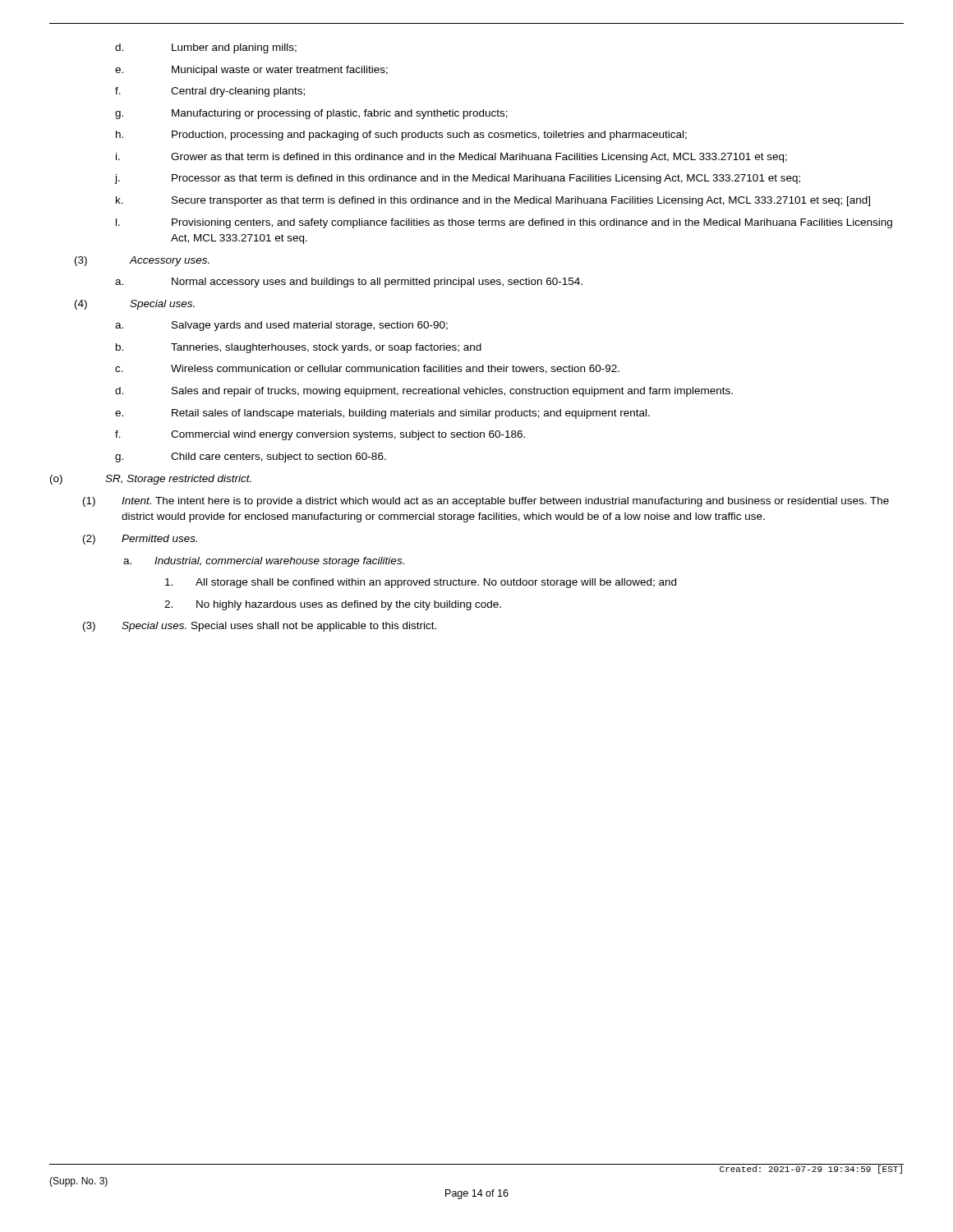The height and width of the screenshot is (1232, 953).
Task: Where is the passage that starts "d. Sales and repair of trucks, mowing"?
Action: 509,391
